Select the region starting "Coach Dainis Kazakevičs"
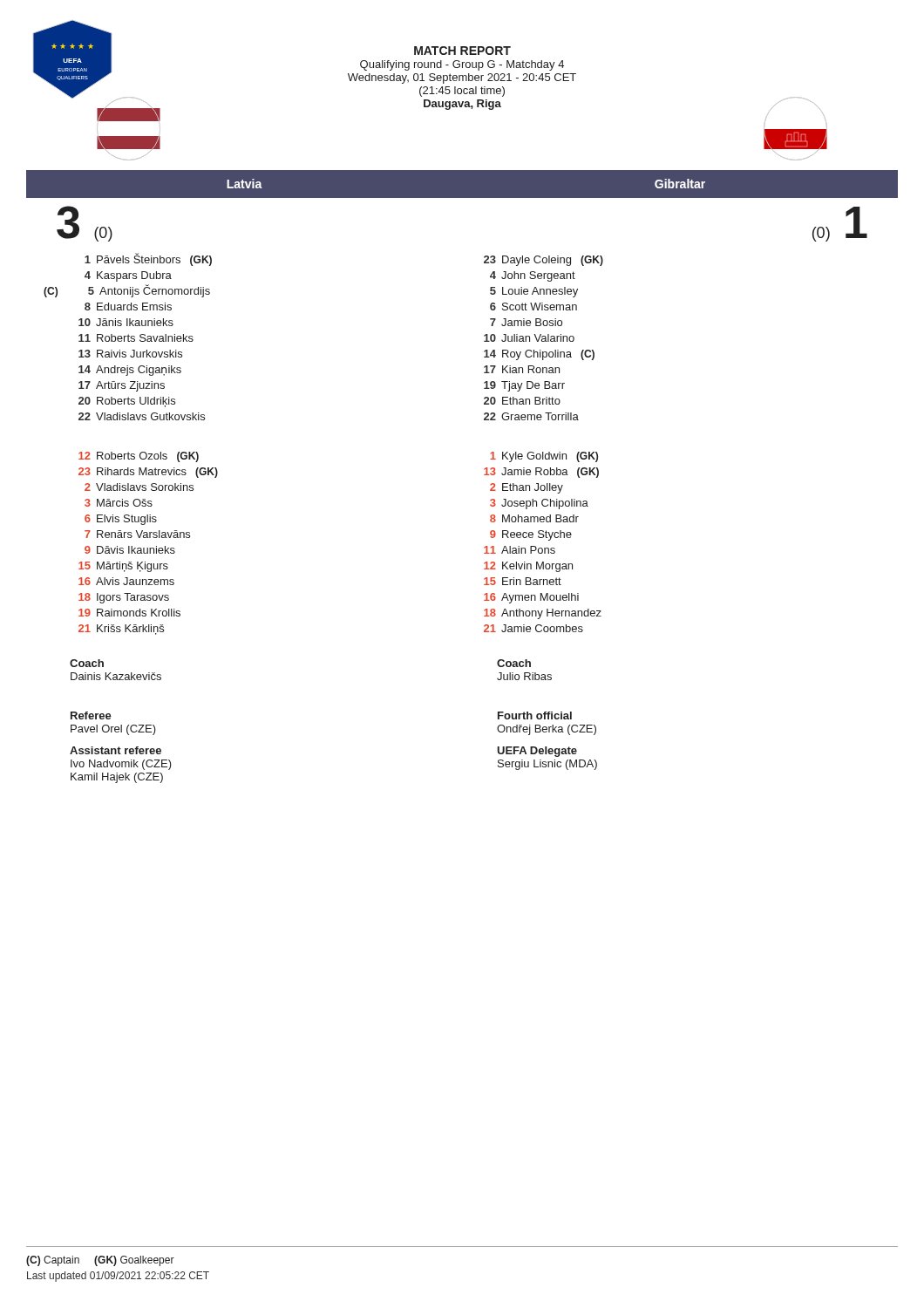Viewport: 924px width, 1308px height. point(87,663)
